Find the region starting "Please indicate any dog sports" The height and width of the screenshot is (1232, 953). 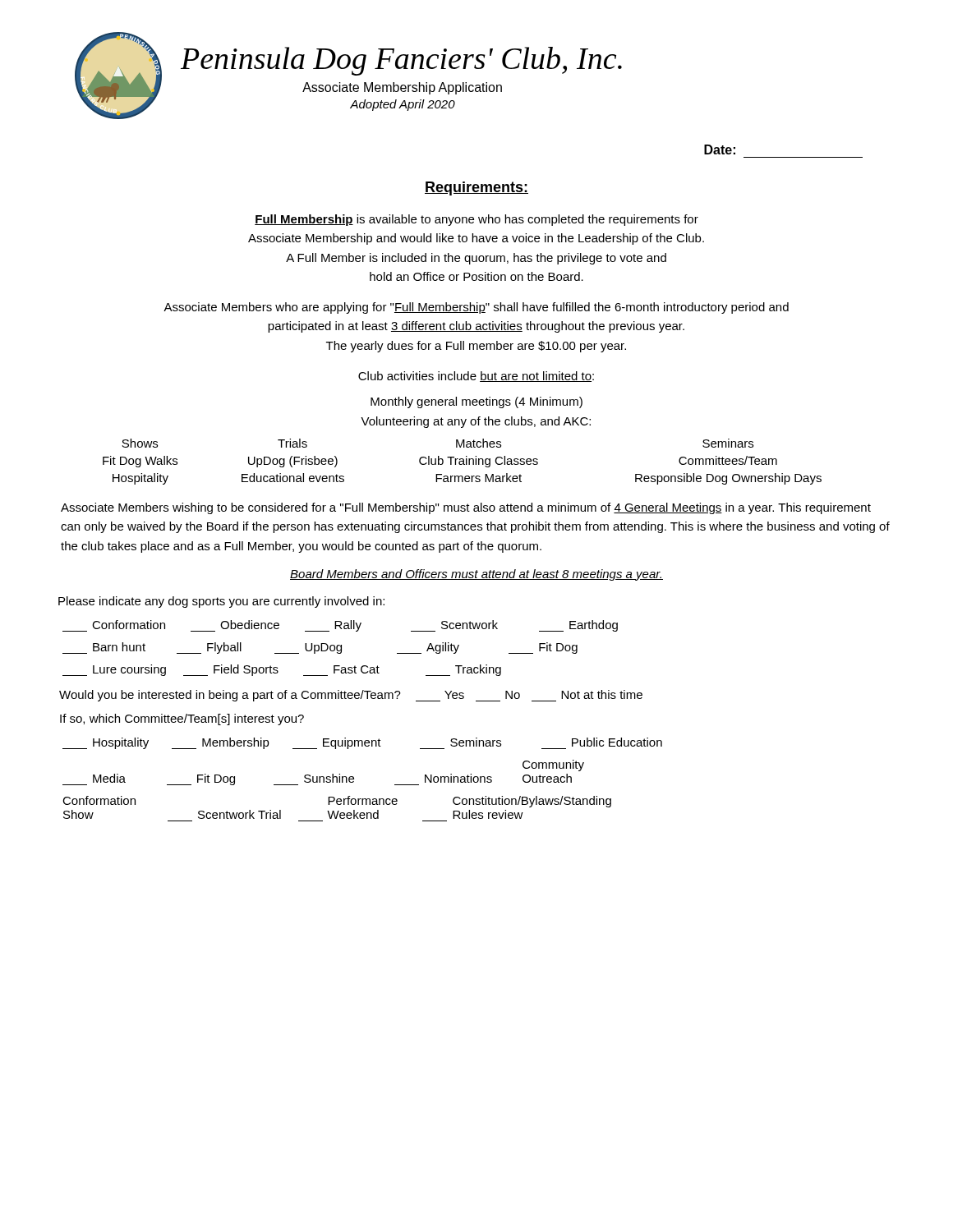pos(222,601)
